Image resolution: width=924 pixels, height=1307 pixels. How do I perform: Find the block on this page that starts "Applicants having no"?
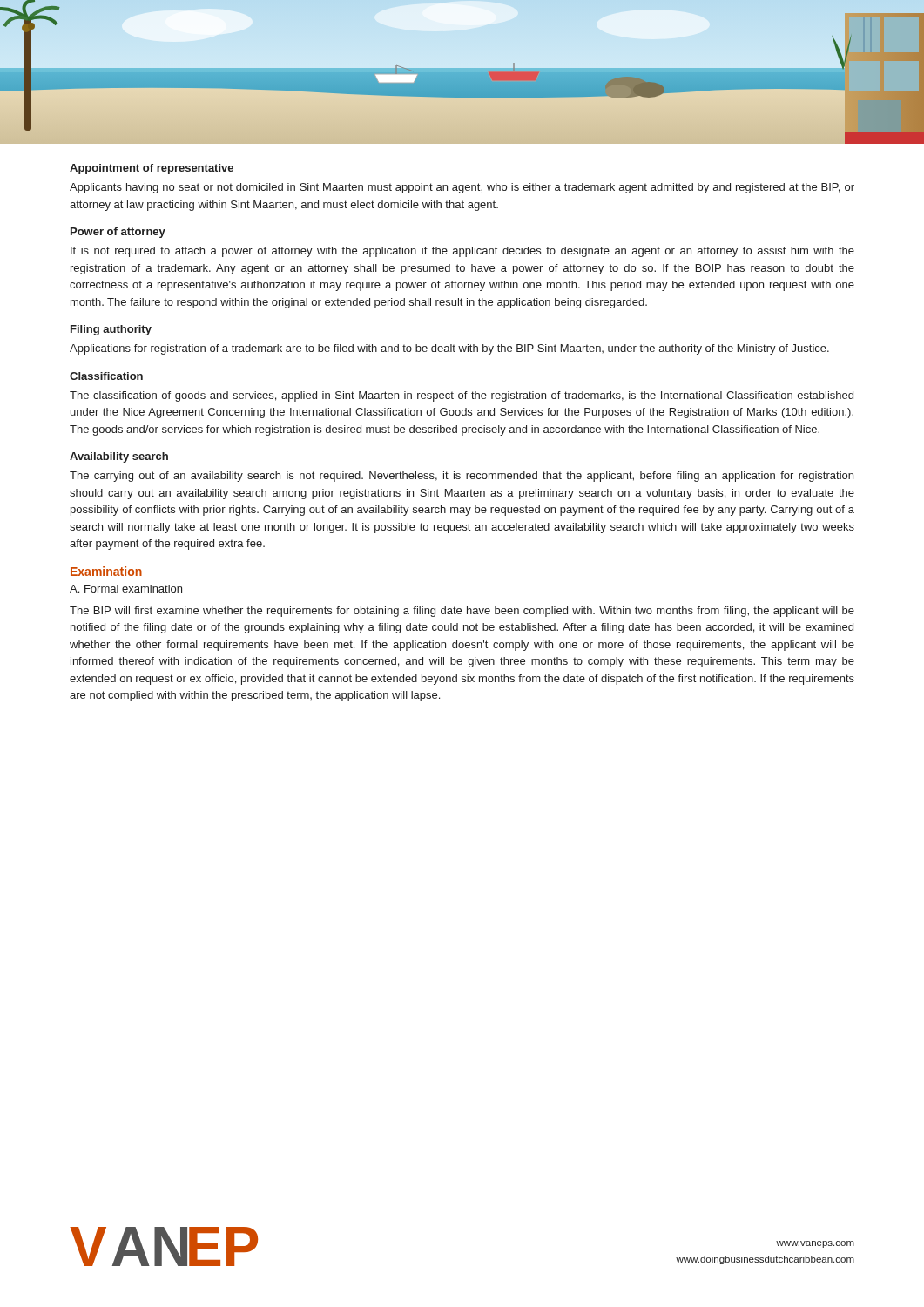coord(462,195)
